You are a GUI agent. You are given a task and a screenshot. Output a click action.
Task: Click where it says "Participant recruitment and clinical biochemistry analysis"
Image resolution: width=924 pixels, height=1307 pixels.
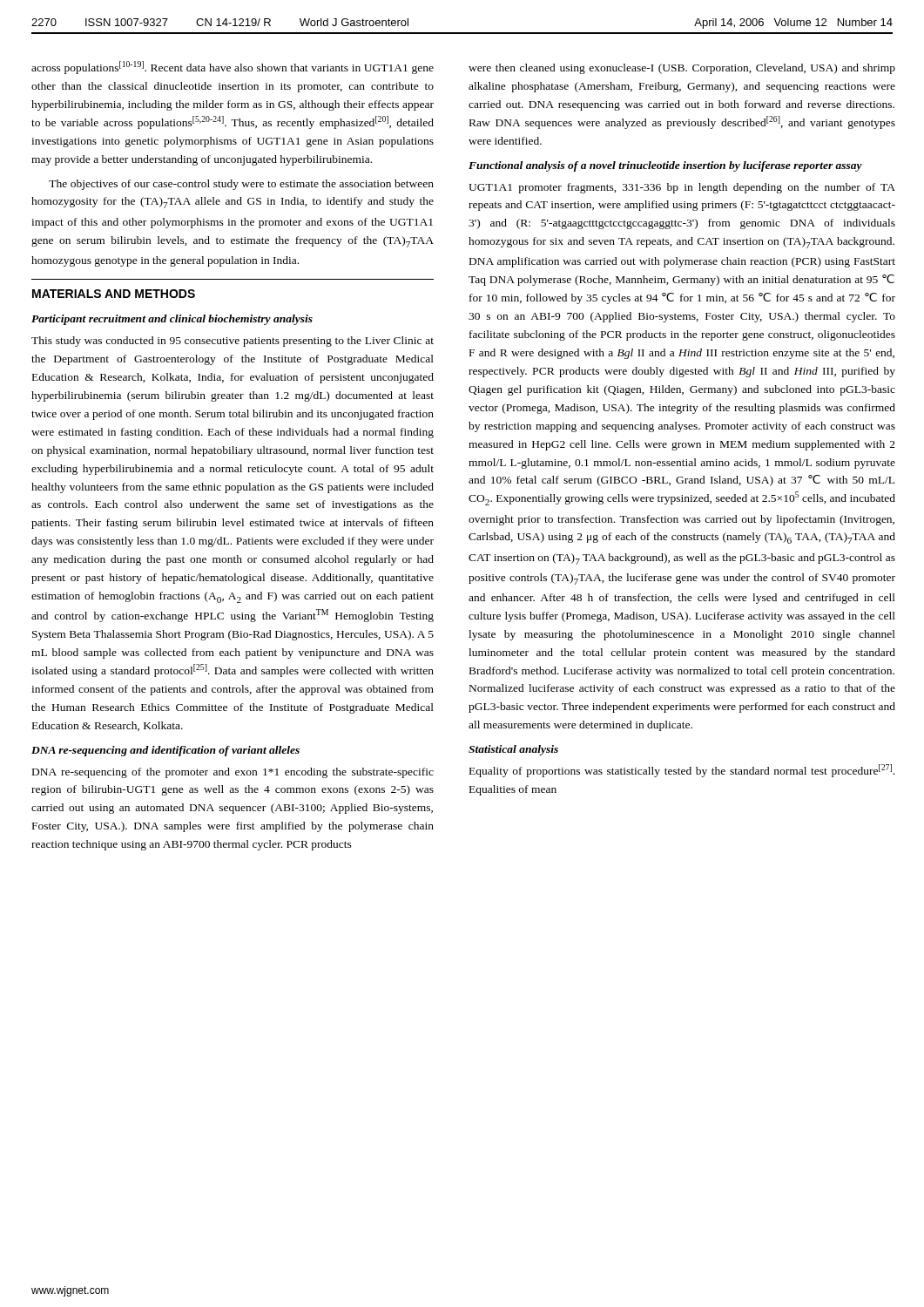point(233,319)
